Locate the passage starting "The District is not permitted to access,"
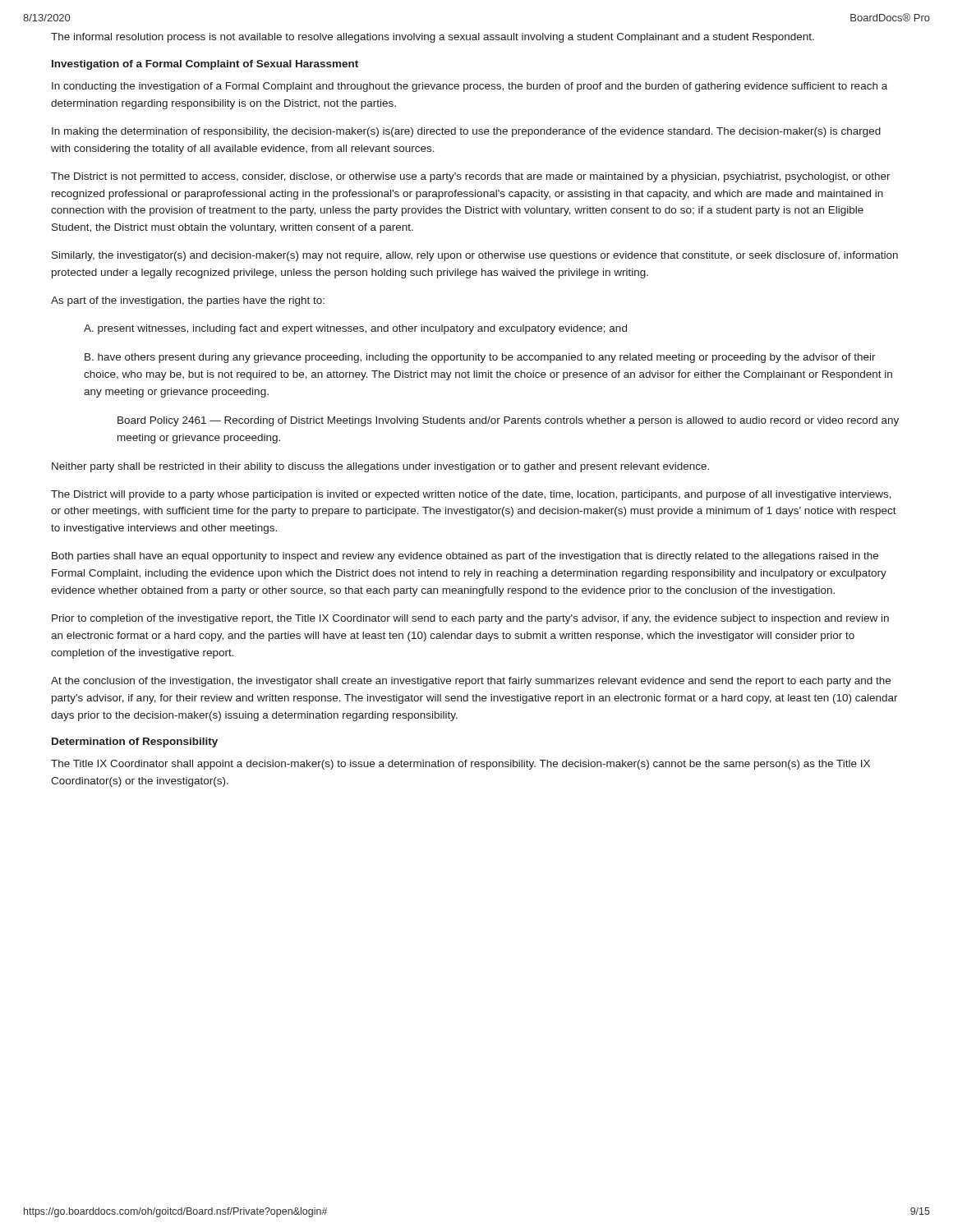The image size is (953, 1232). 471,202
